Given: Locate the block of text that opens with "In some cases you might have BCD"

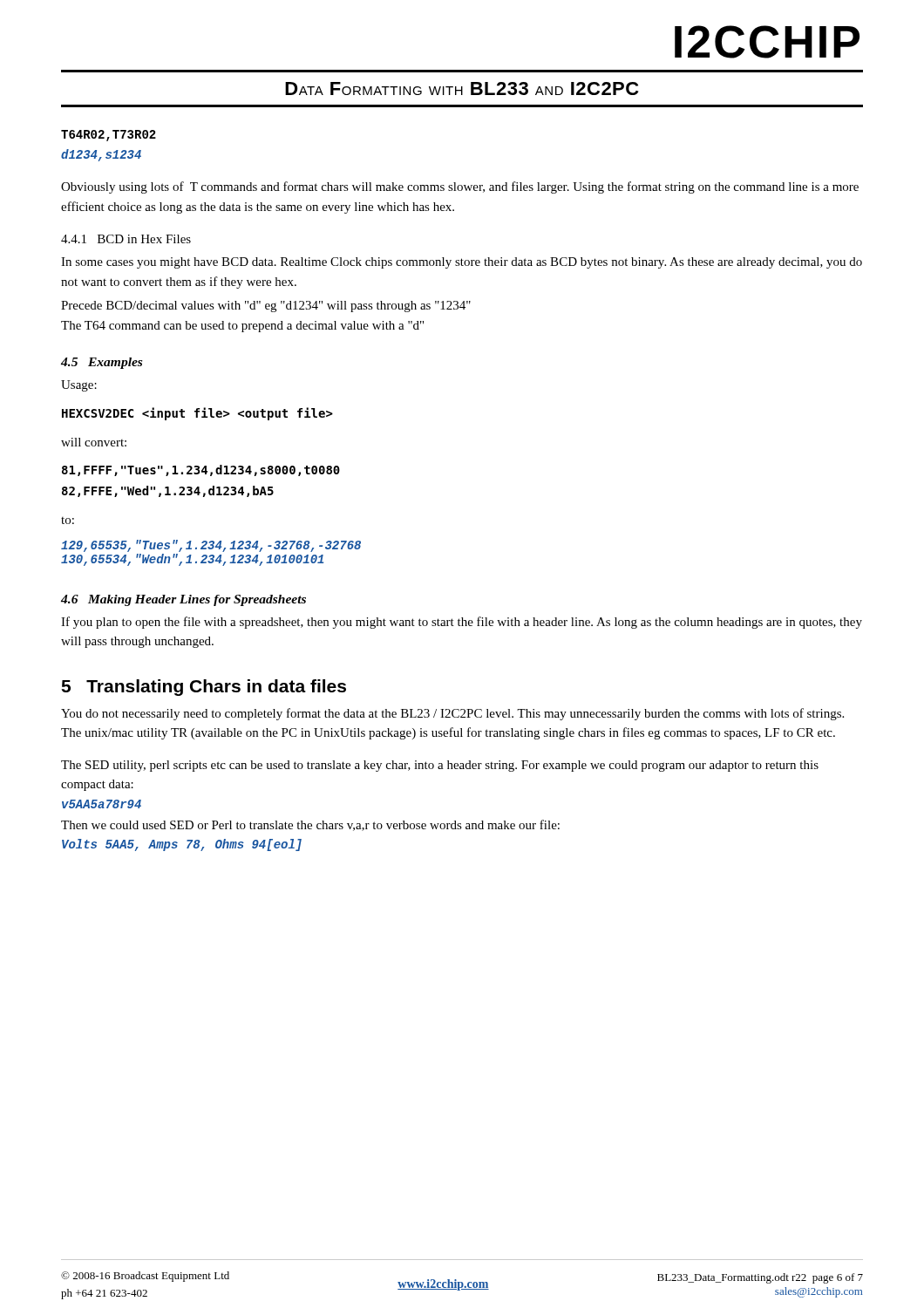Looking at the screenshot, I should coord(462,293).
